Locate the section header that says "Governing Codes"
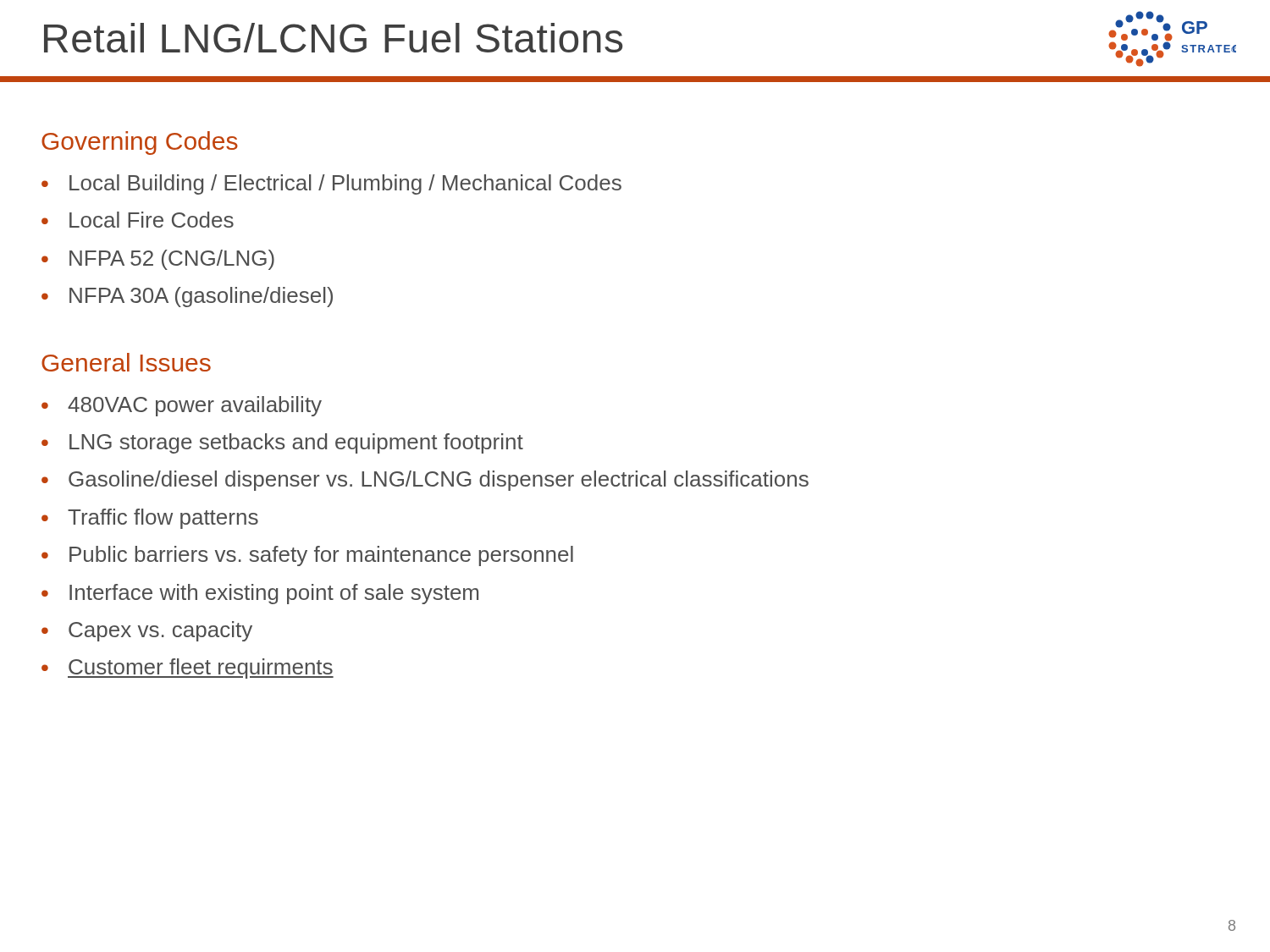The height and width of the screenshot is (952, 1270). pyautogui.click(x=139, y=141)
